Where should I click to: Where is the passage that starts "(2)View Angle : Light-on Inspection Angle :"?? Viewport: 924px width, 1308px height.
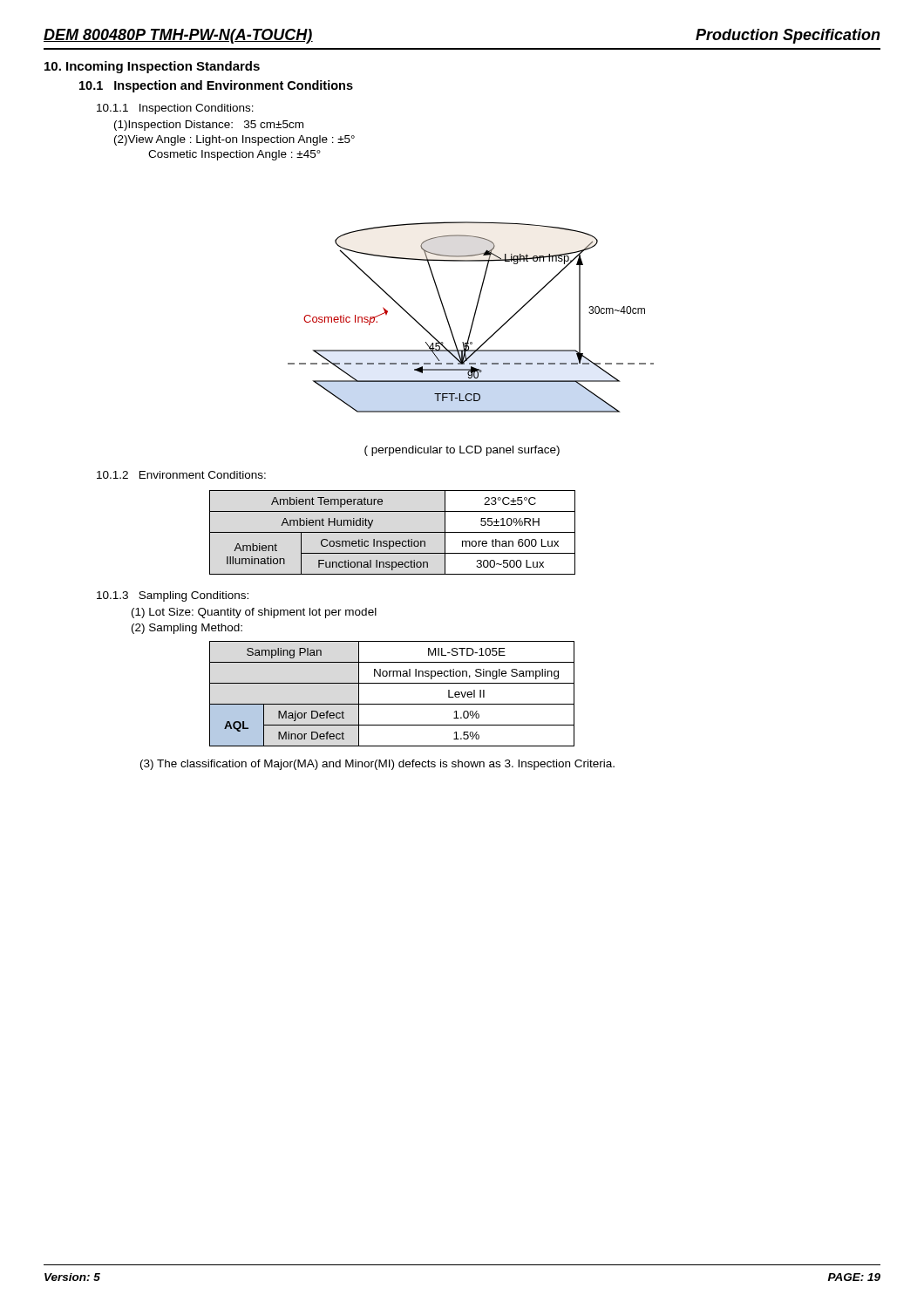(x=234, y=139)
